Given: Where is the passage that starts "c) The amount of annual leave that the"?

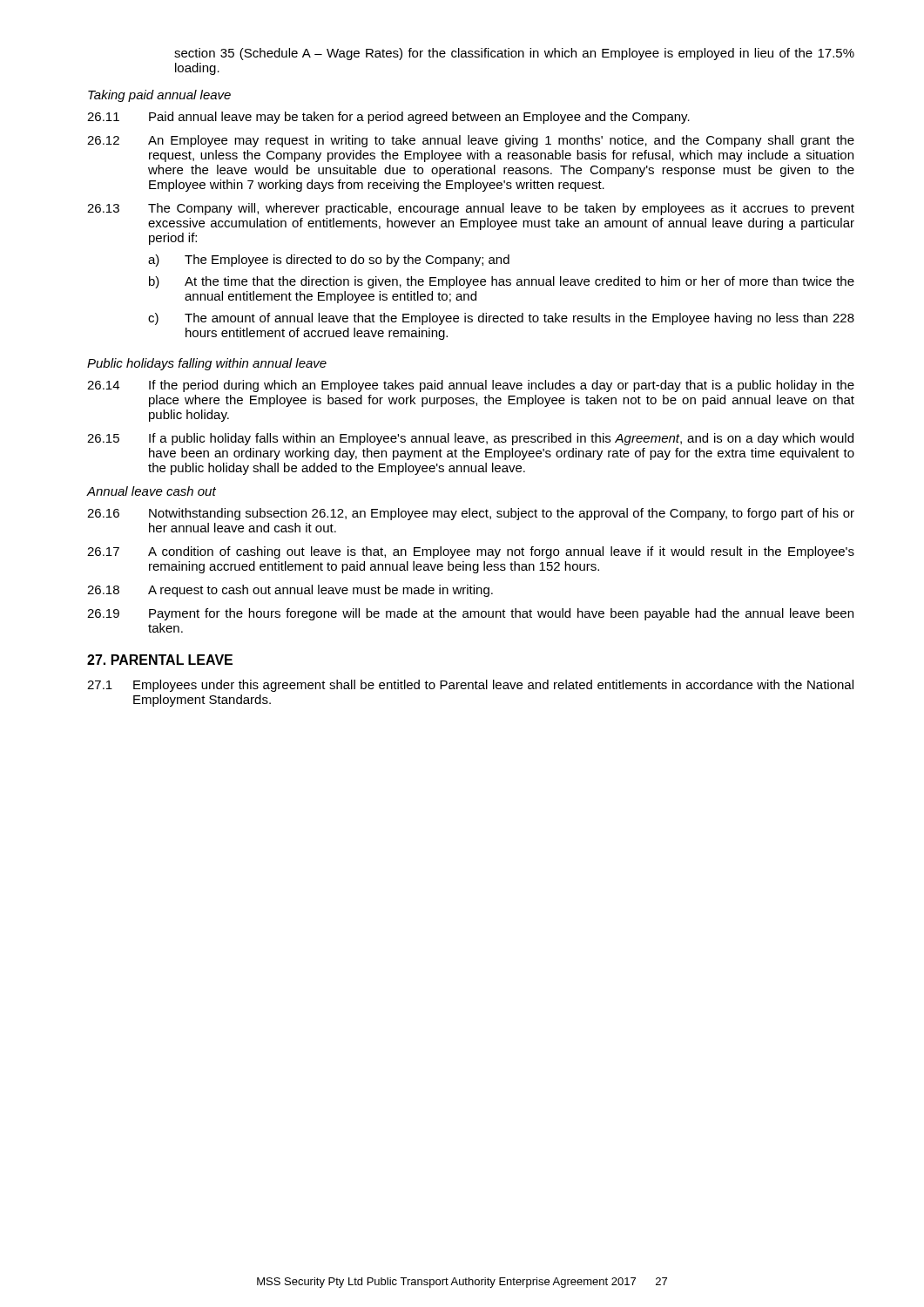Looking at the screenshot, I should 501,325.
